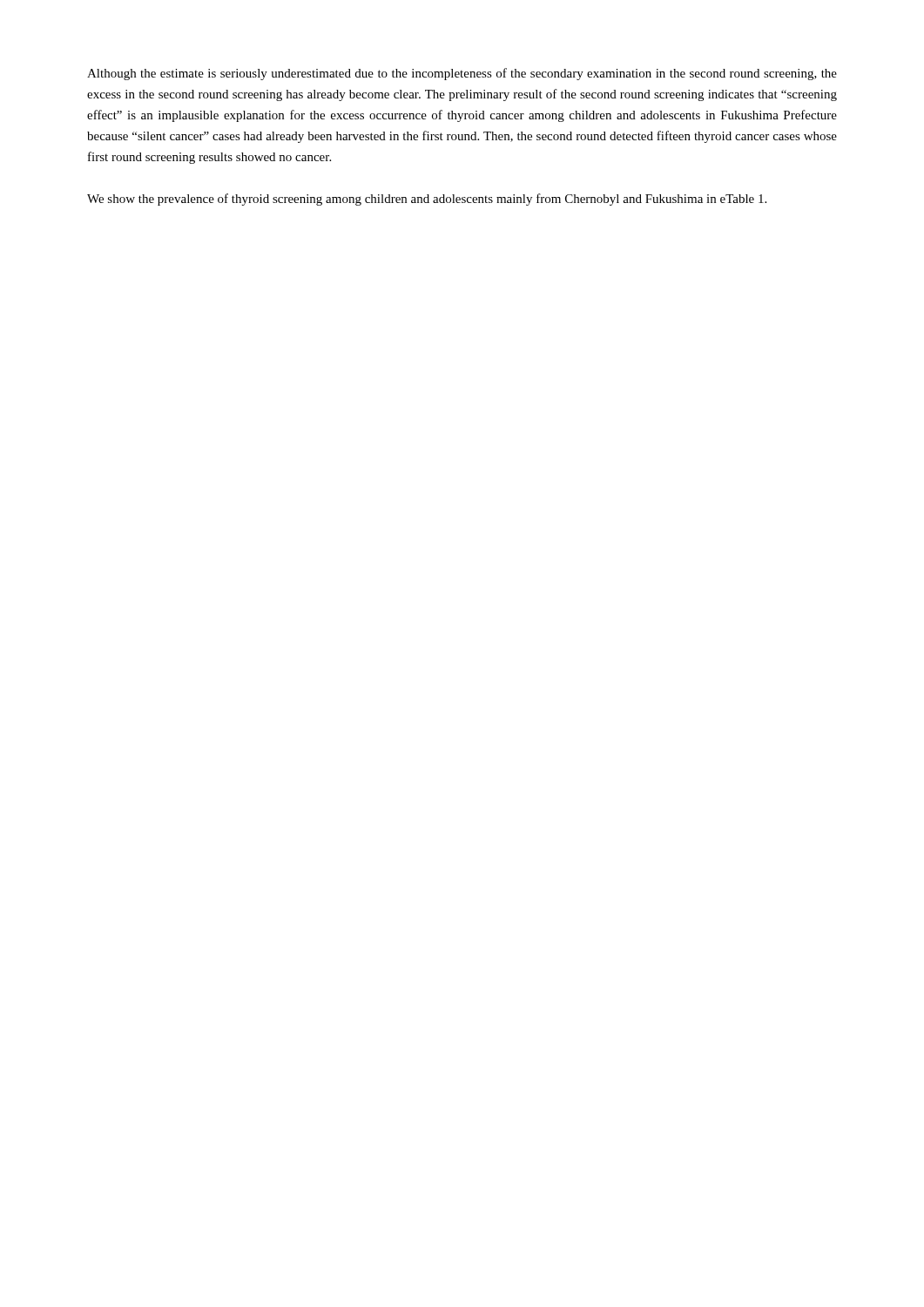
Task: Navigate to the passage starting "We show the prevalence"
Action: (427, 199)
